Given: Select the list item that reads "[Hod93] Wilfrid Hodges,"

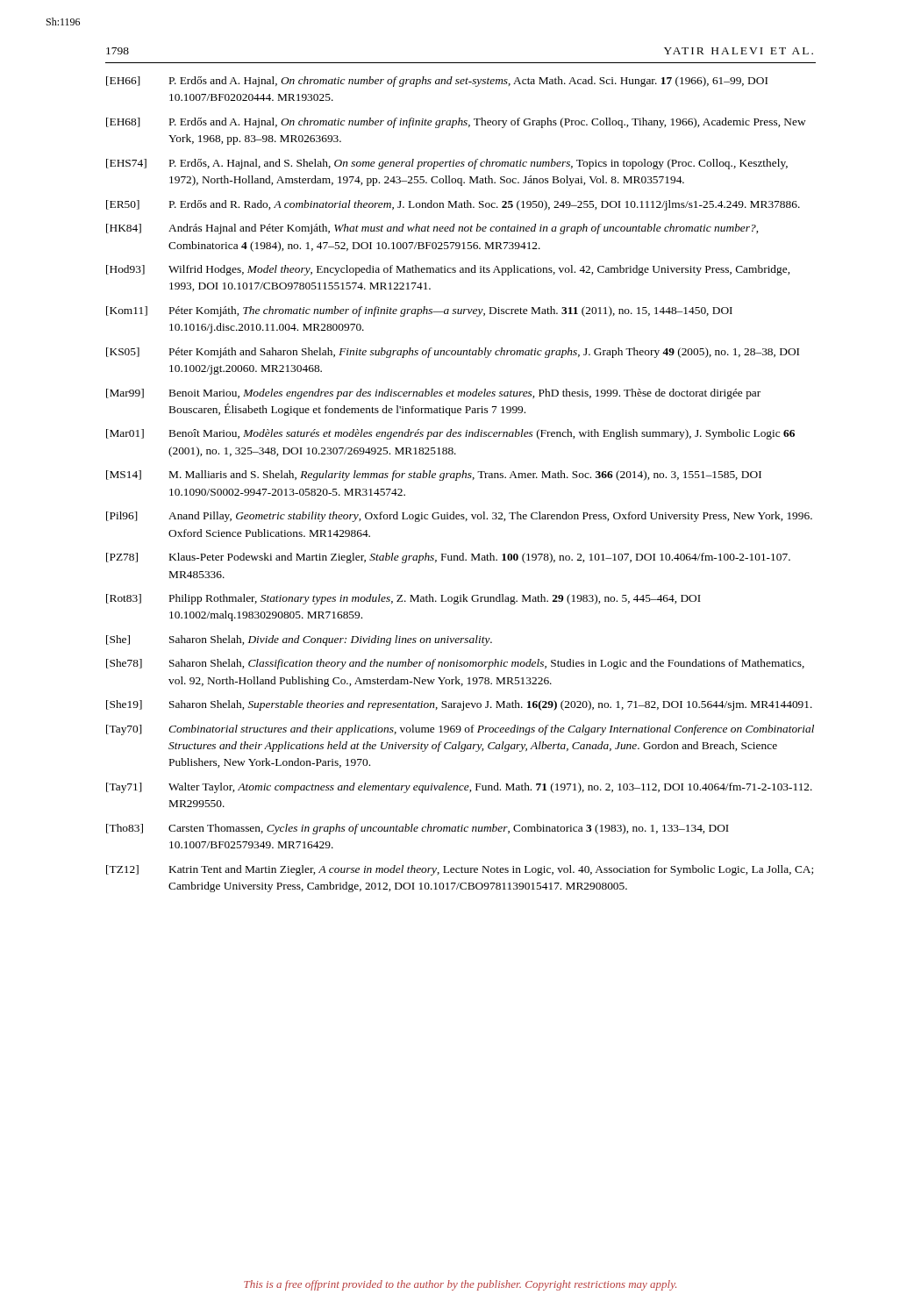Looking at the screenshot, I should pos(460,278).
